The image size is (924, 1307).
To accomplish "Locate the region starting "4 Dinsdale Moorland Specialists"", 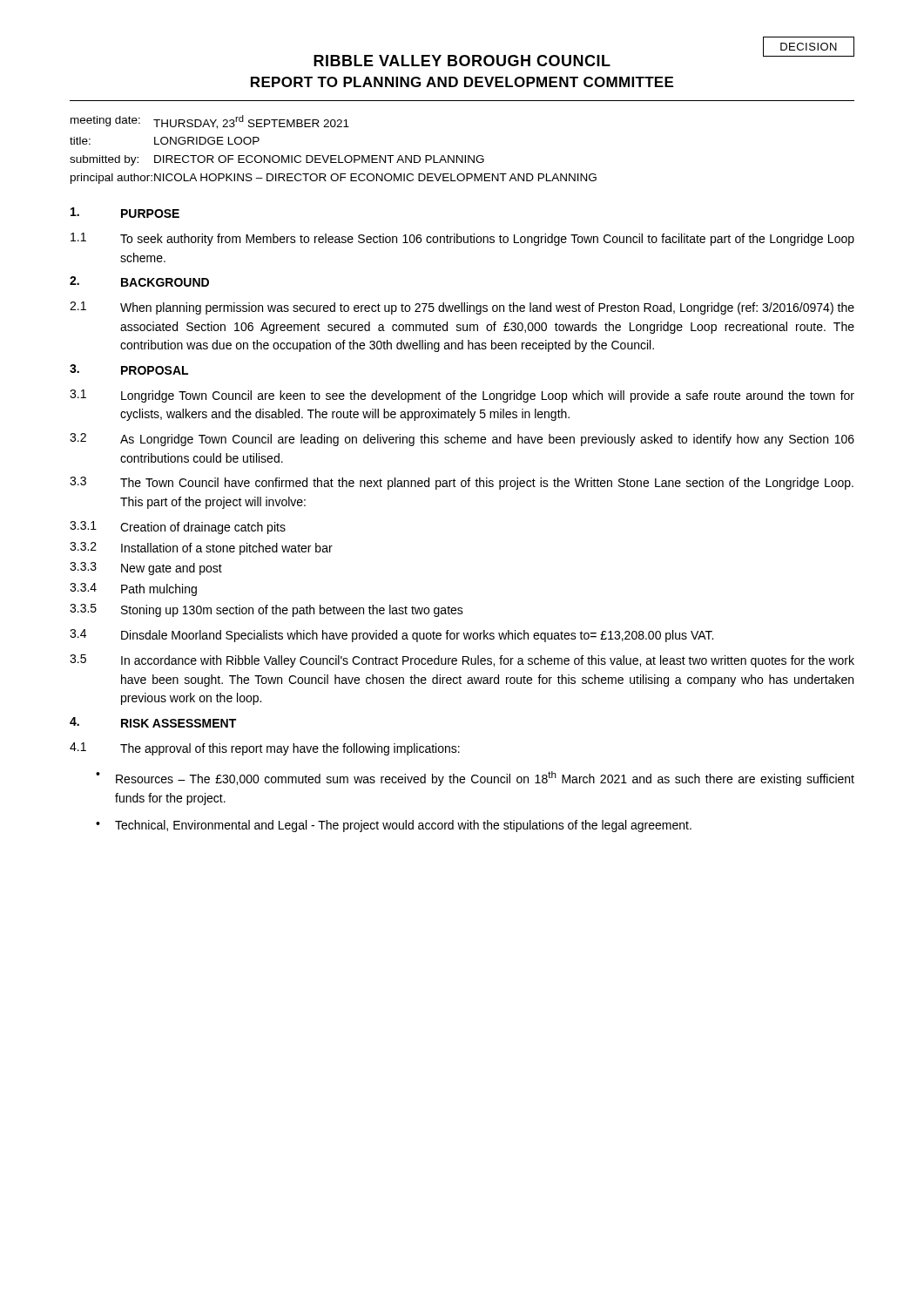I will (462, 636).
